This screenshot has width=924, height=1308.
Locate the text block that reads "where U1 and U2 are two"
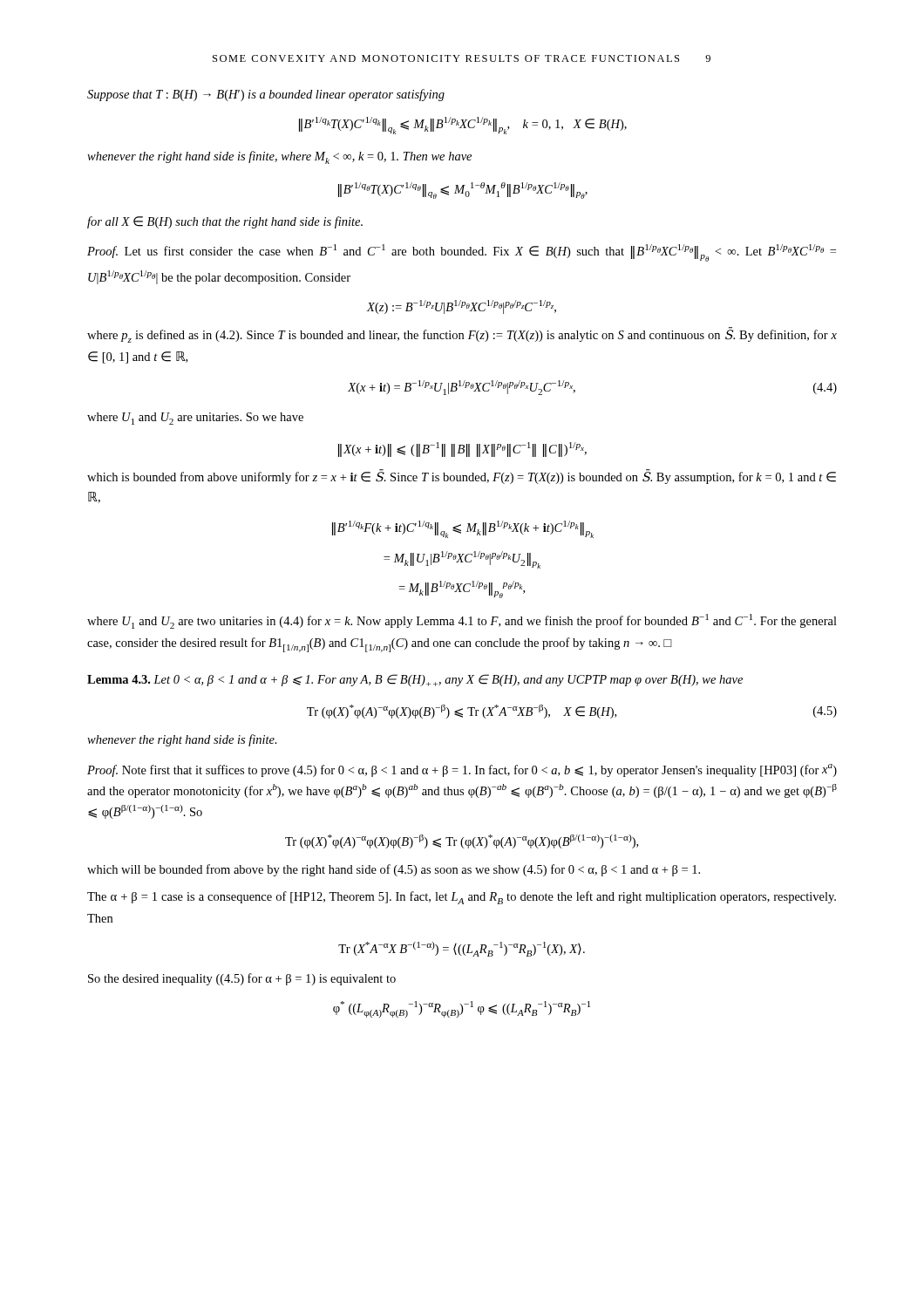pos(462,632)
